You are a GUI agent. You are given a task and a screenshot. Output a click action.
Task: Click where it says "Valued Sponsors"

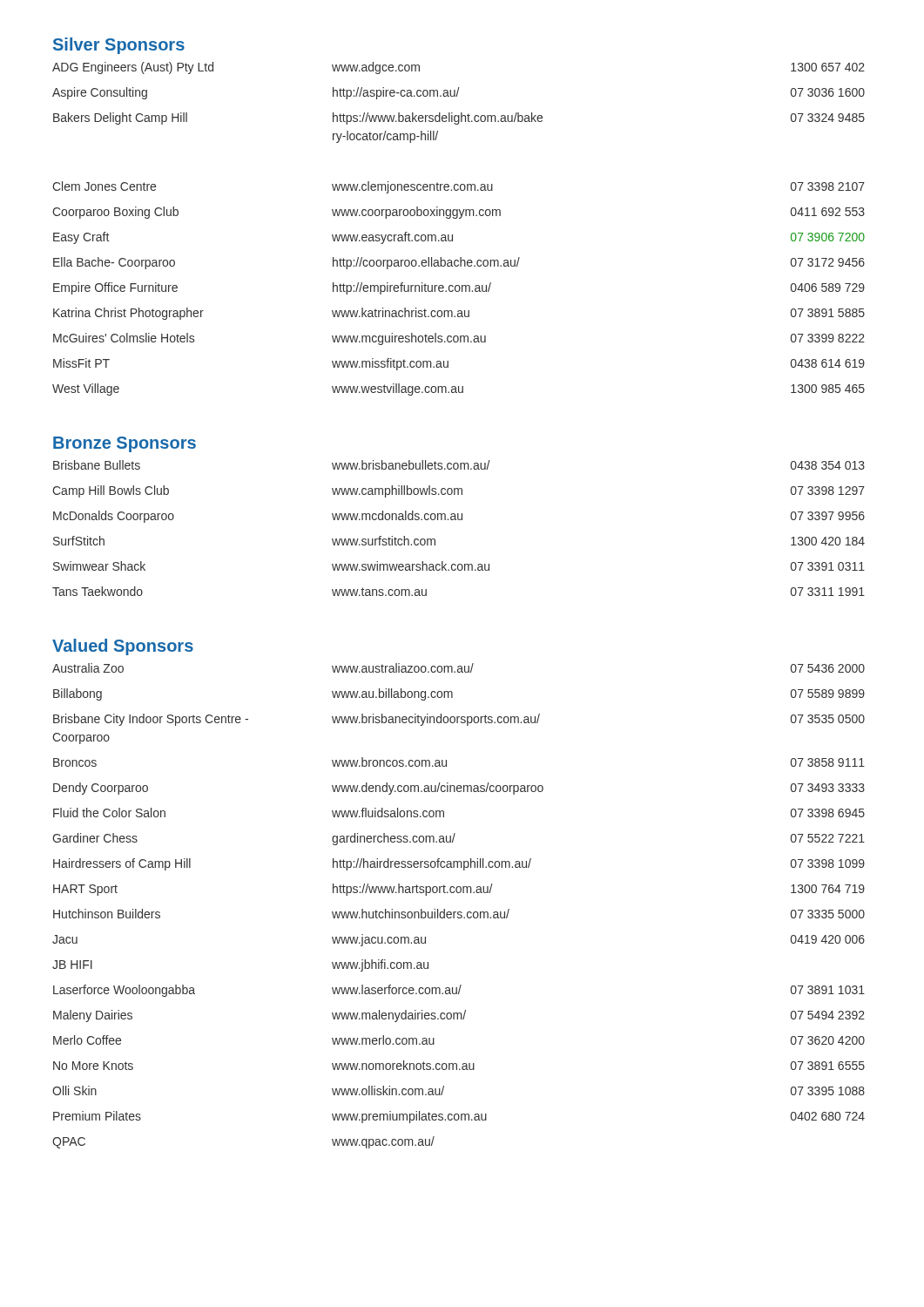pos(123,646)
